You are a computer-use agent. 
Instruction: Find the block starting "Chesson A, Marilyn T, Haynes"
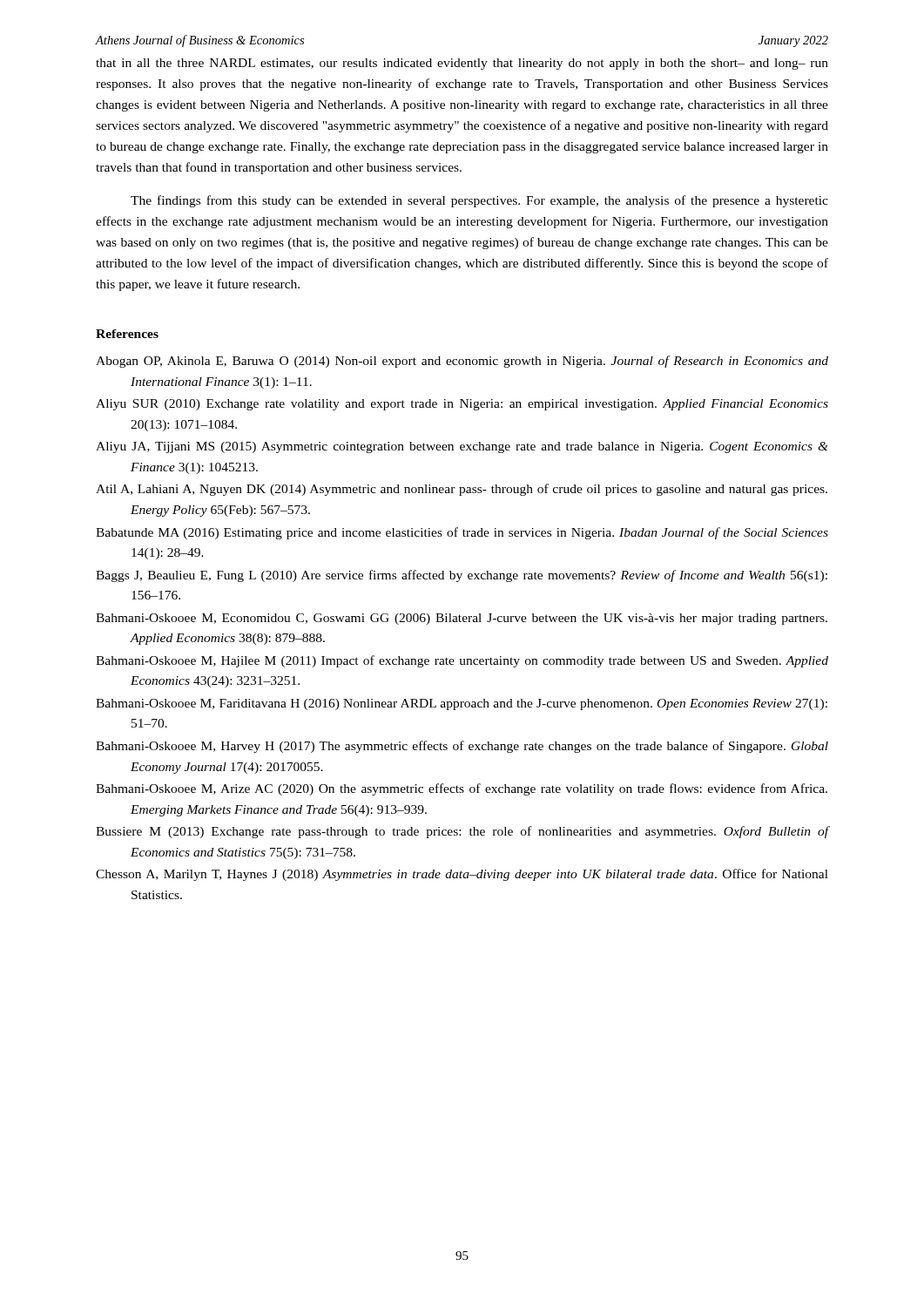tap(462, 884)
